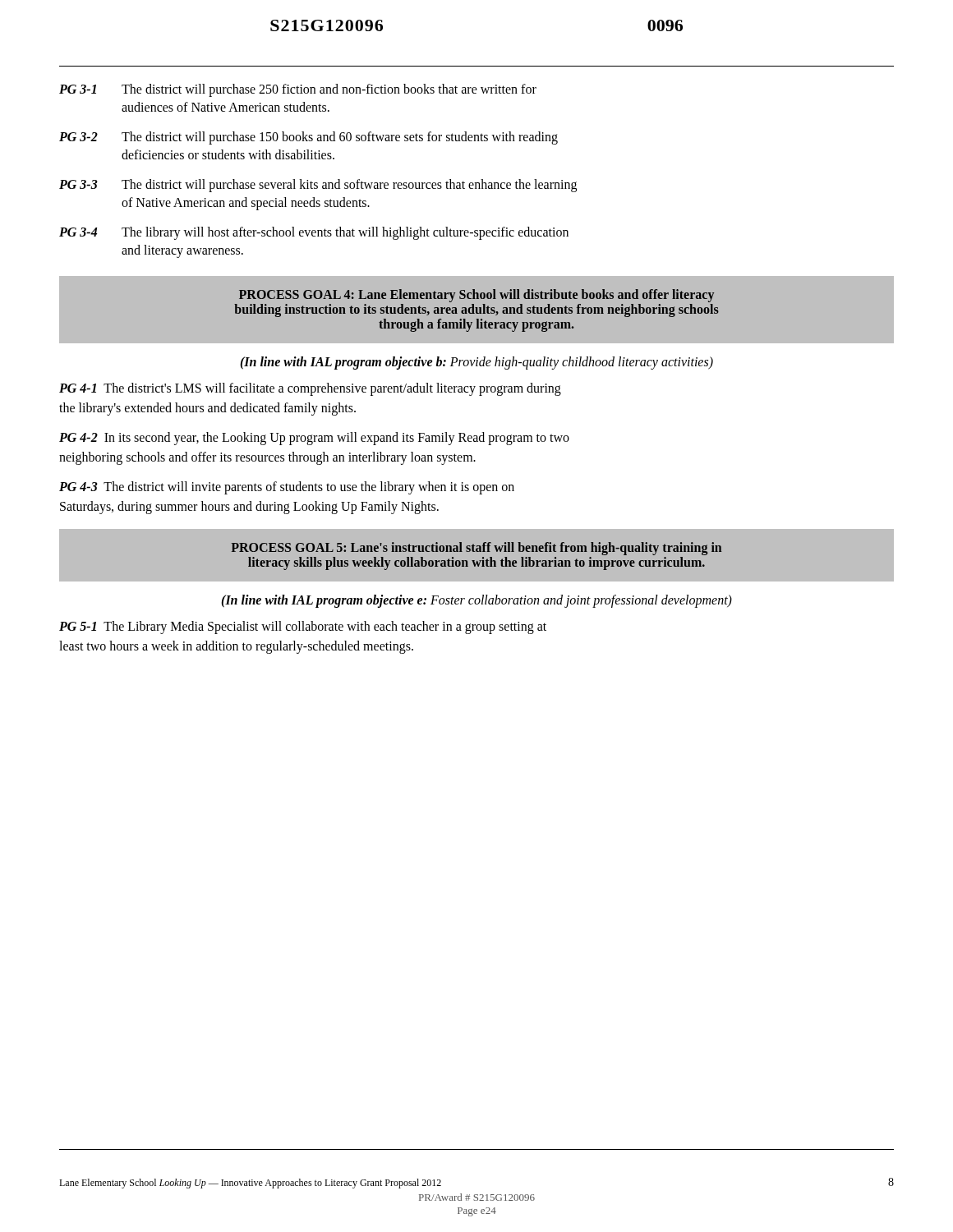Locate the block of text that opens with "PG 4-3 The district will invite"
The width and height of the screenshot is (953, 1232).
tap(476, 497)
